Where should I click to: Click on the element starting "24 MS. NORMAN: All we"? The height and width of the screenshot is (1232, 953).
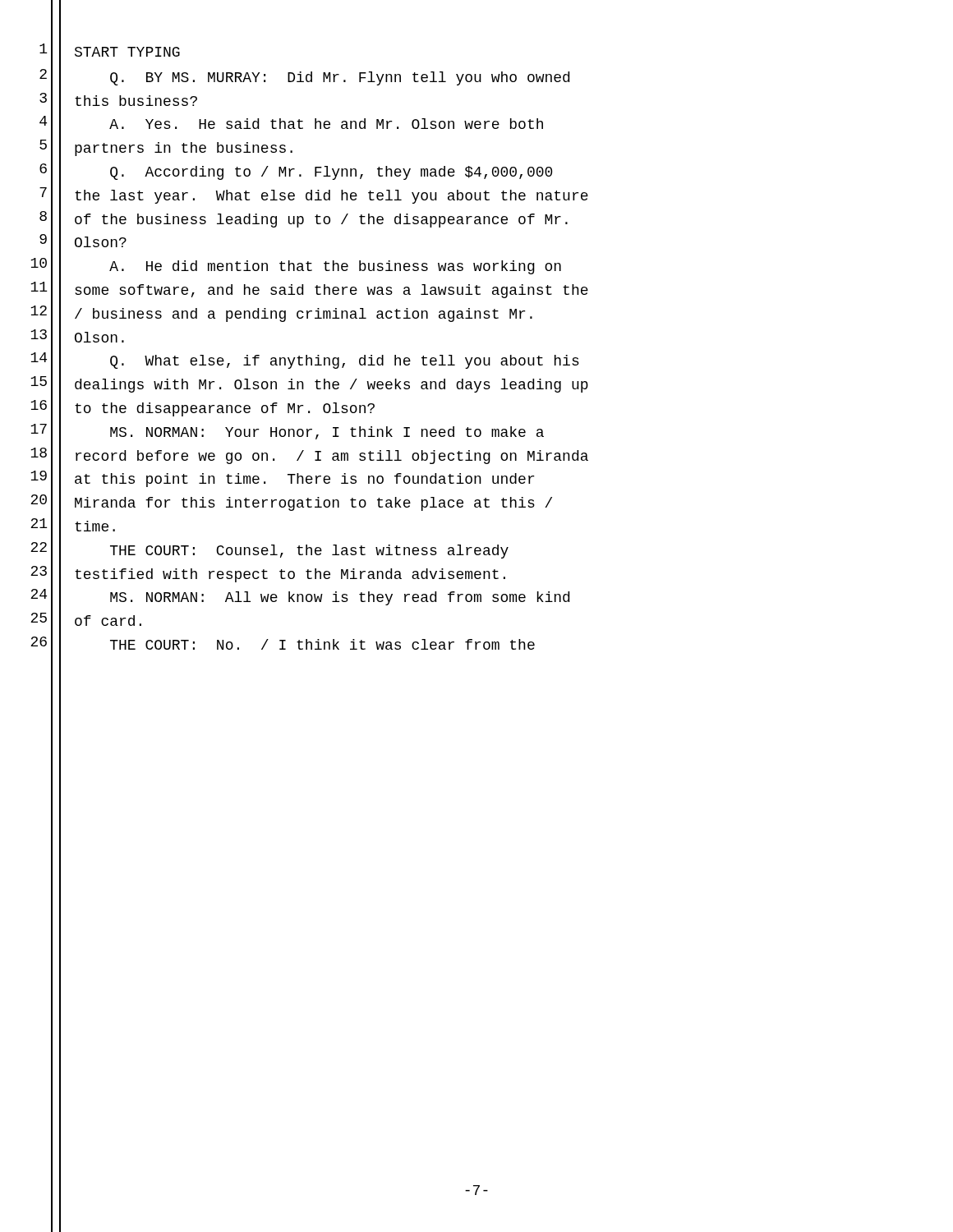[x=460, y=599]
